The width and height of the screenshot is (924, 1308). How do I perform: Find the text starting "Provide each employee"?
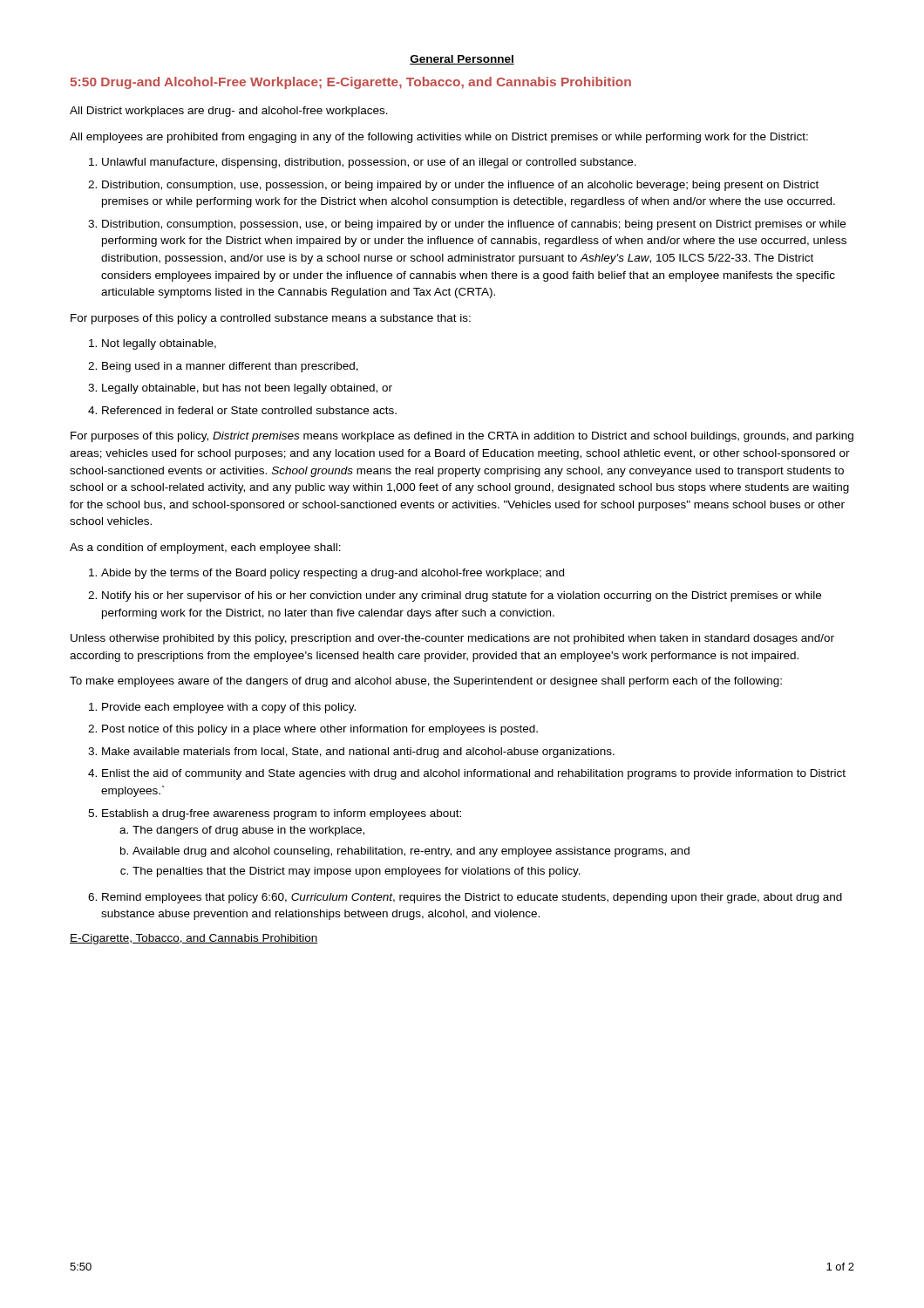(x=462, y=810)
